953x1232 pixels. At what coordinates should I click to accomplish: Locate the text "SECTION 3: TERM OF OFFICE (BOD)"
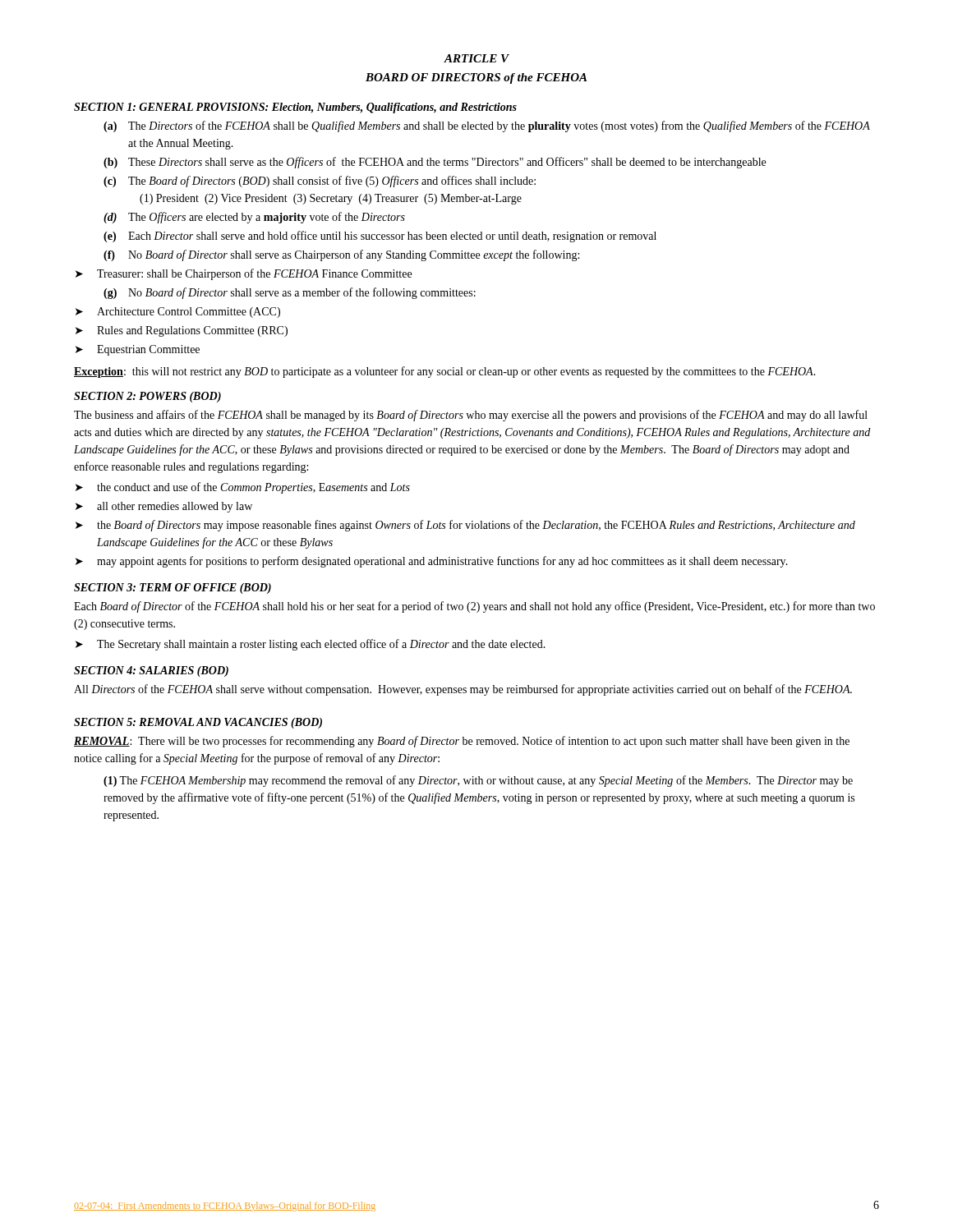click(173, 588)
